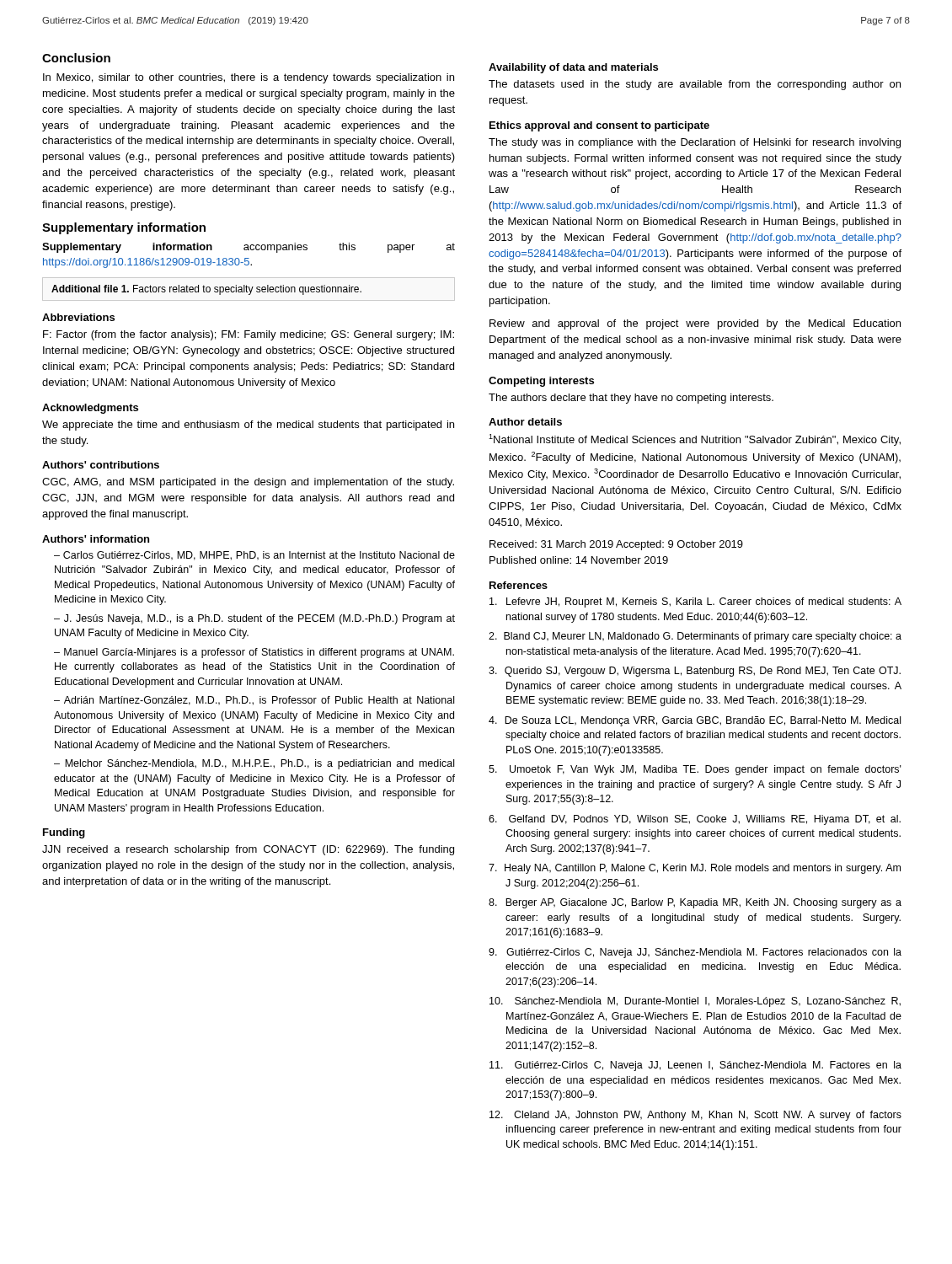The height and width of the screenshot is (1264, 952).
Task: Locate the element starting "1National Institute of Medical Sciences and Nutrition"
Action: pos(695,481)
